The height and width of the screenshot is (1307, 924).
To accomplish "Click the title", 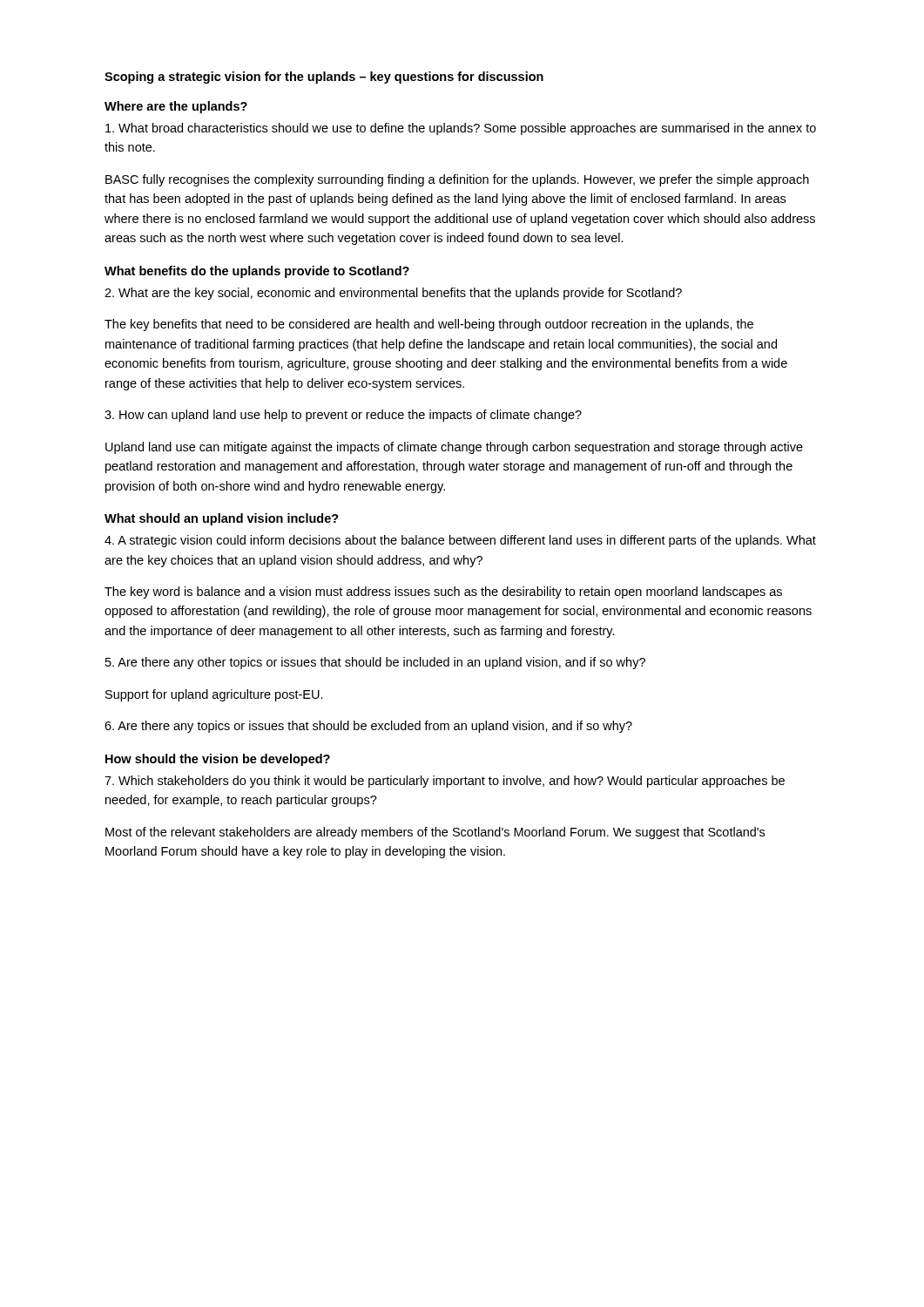I will 324,77.
